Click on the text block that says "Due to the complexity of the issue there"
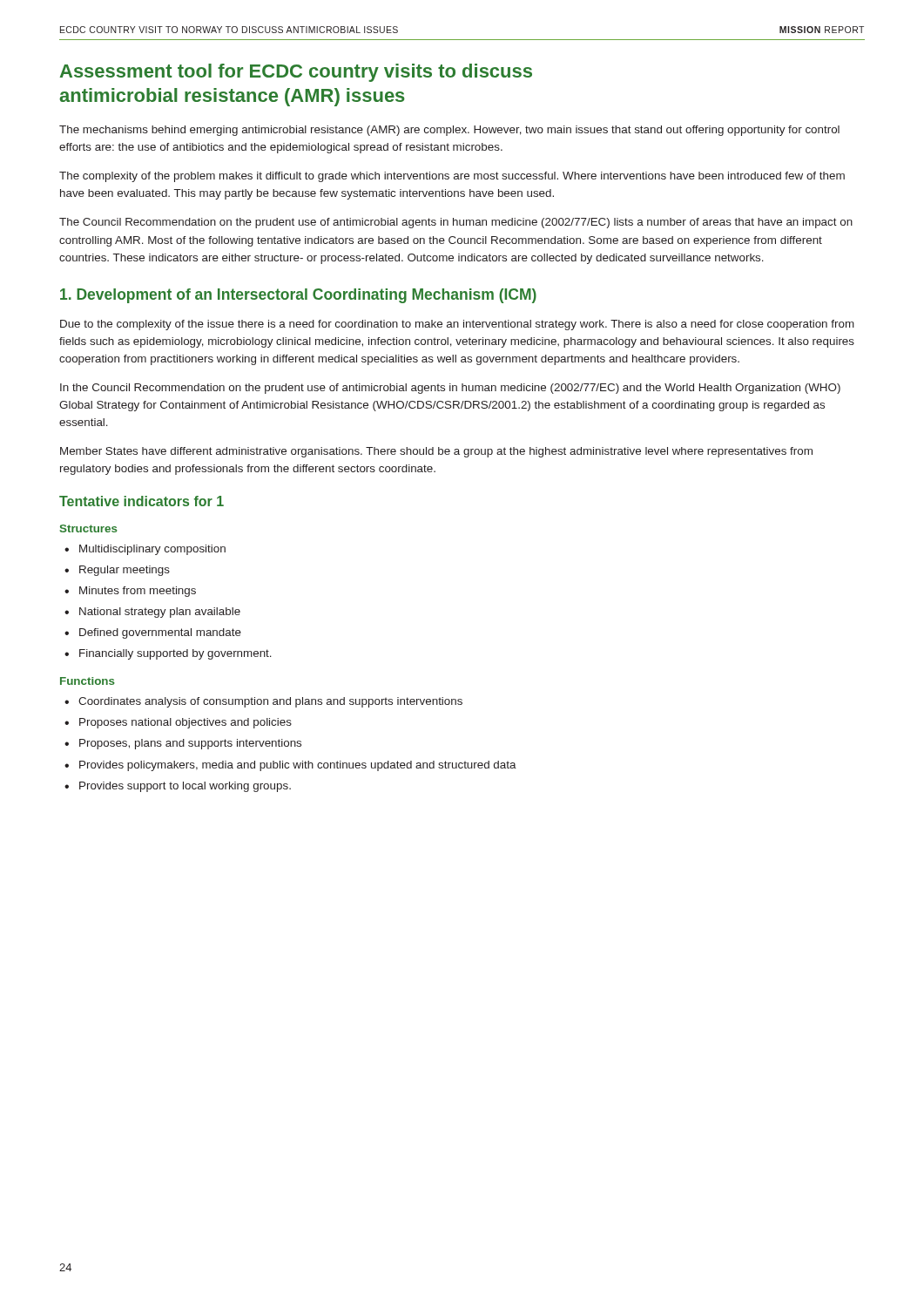Screen dimensions: 1307x924 click(457, 341)
